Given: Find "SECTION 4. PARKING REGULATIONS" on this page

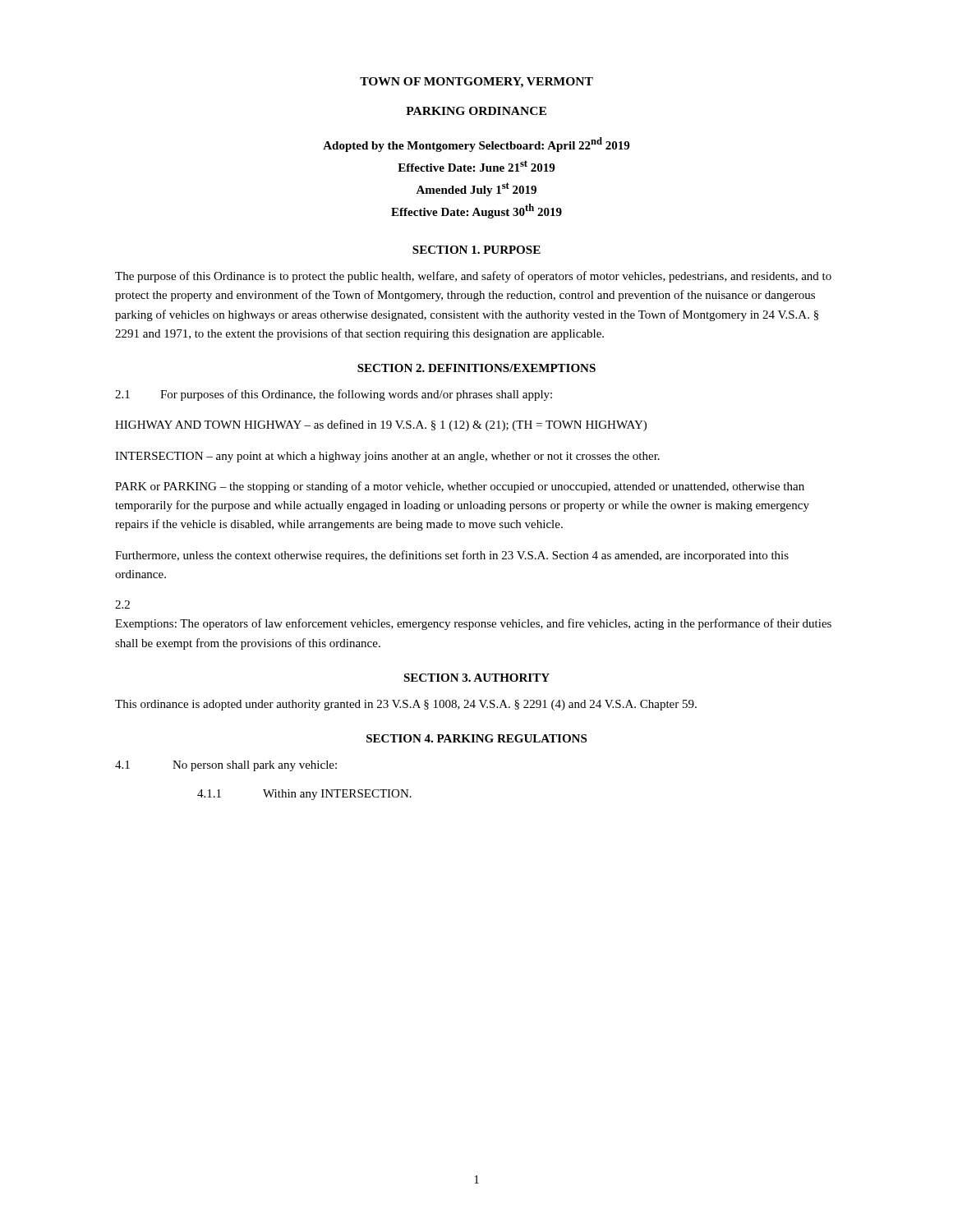Looking at the screenshot, I should coord(476,738).
